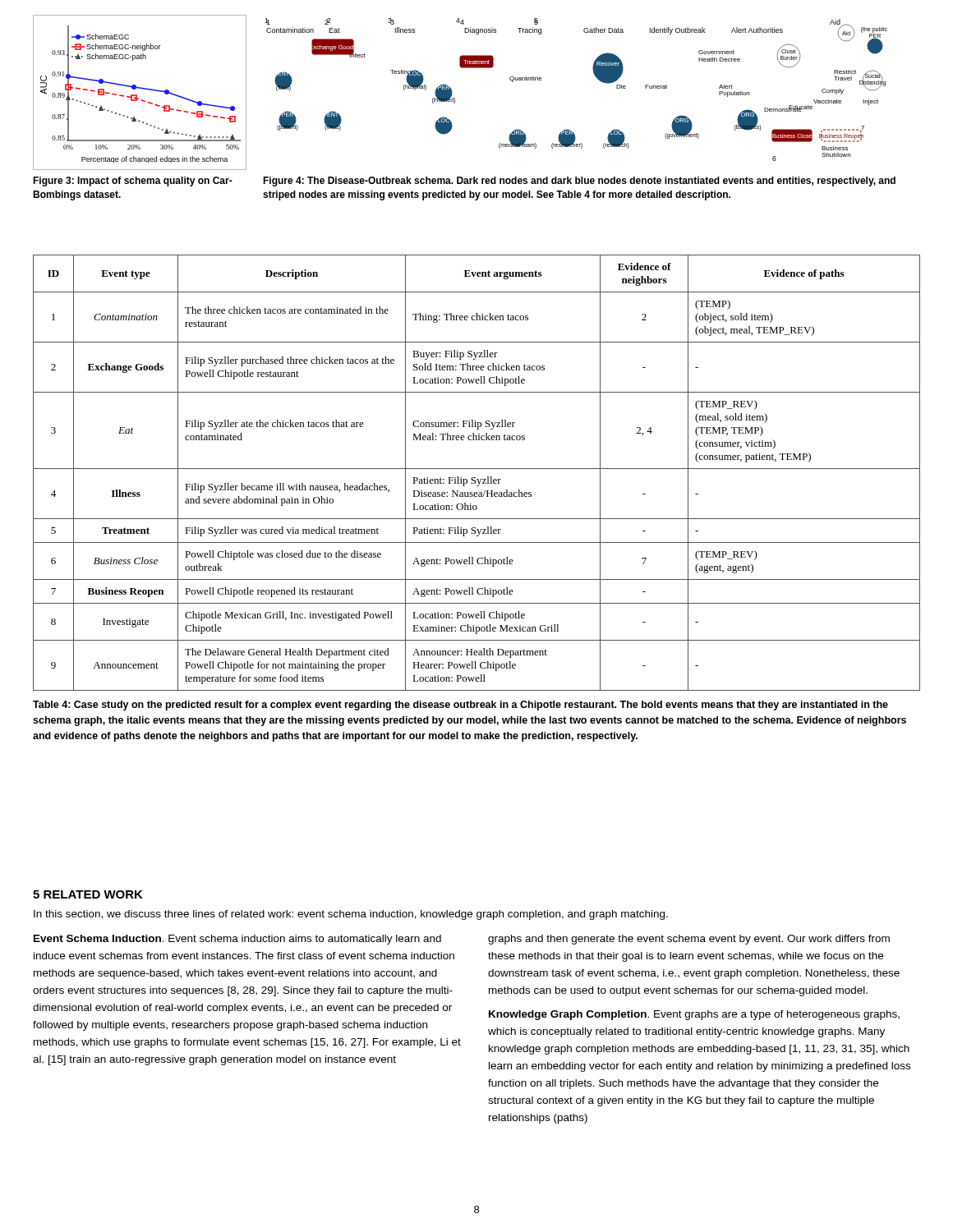Find the caption on this page that starts "Table 4: Case study on the predicted"
This screenshot has height=1232, width=953.
[x=470, y=720]
